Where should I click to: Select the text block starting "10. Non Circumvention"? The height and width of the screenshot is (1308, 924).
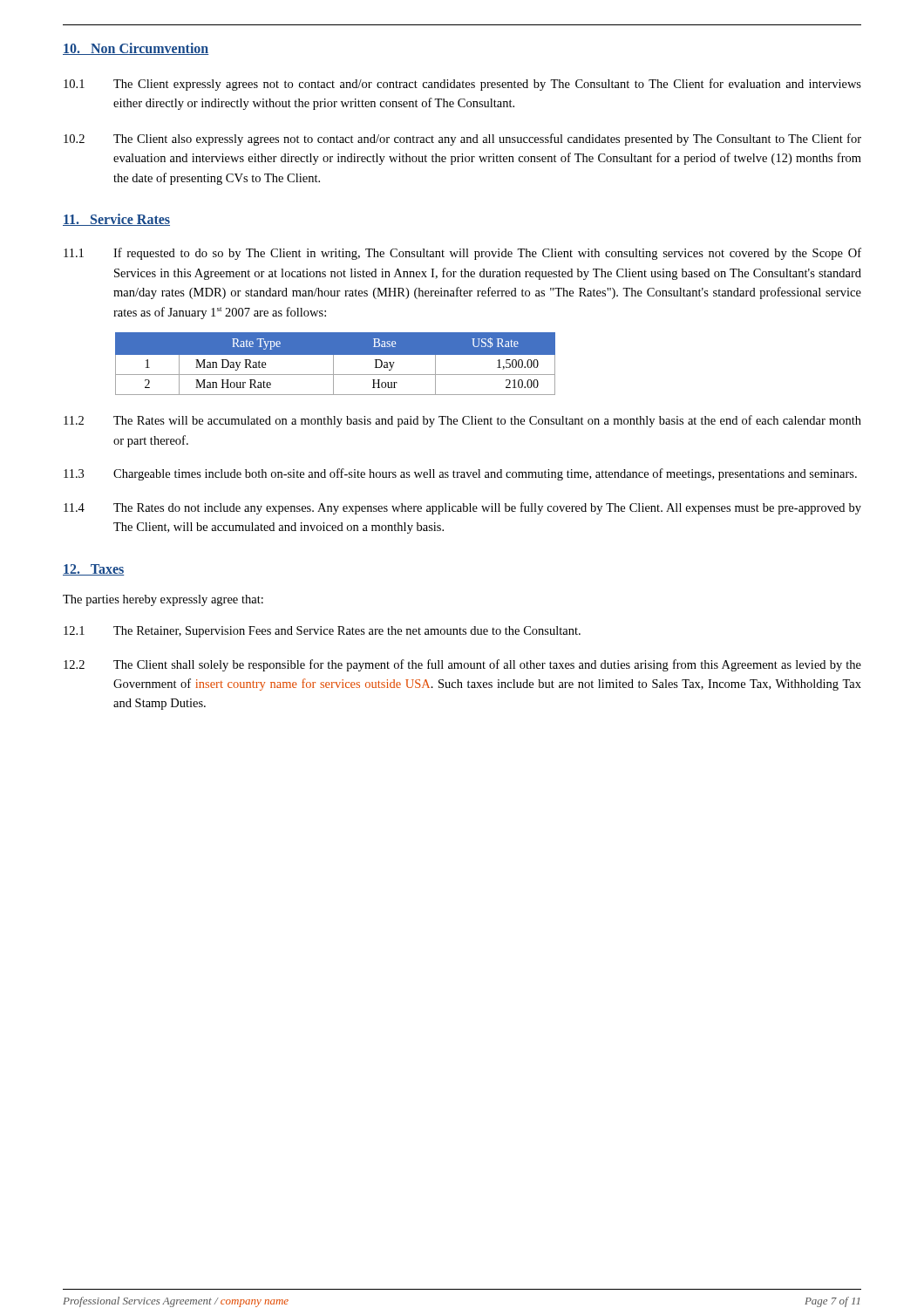tap(136, 48)
